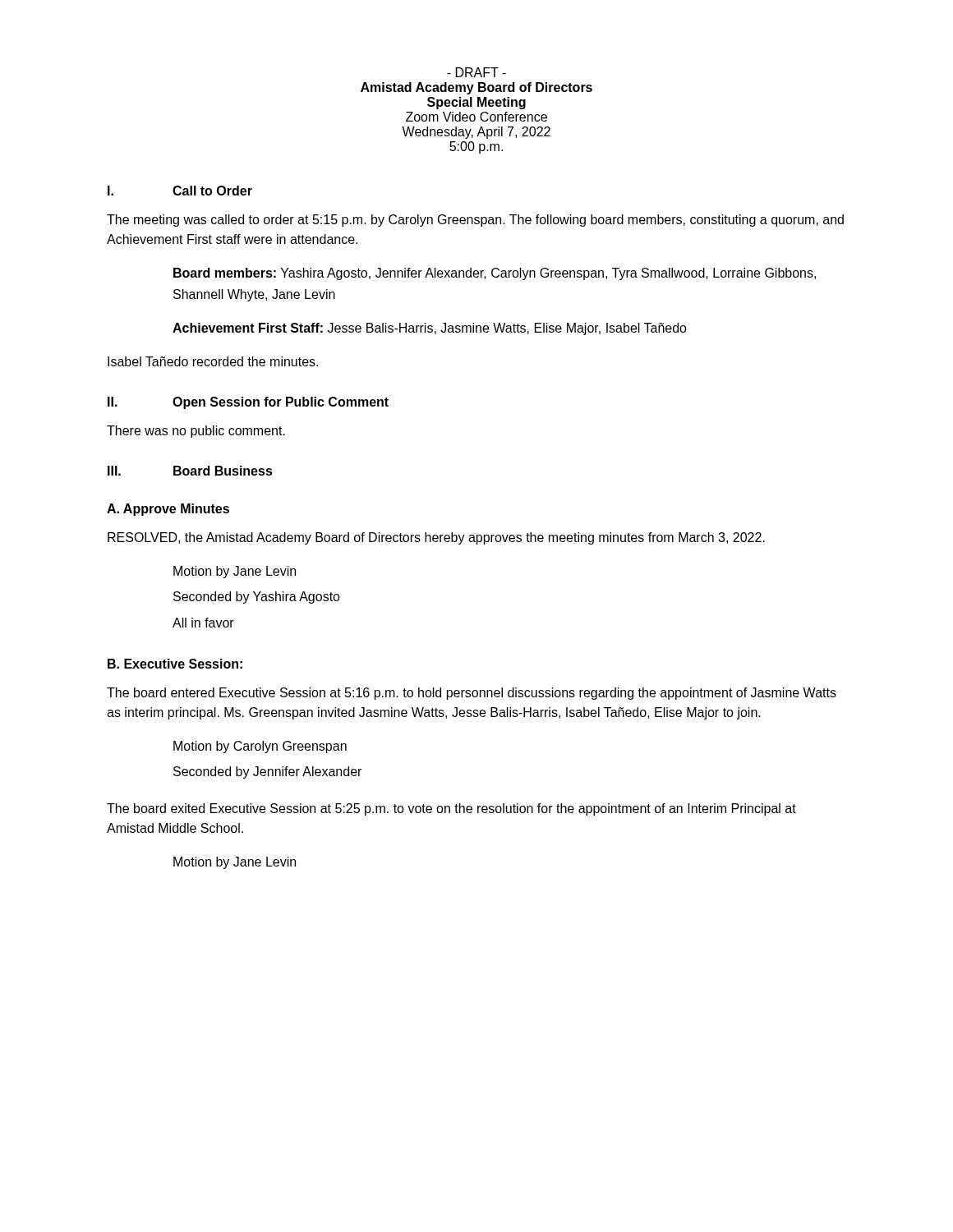Viewport: 953px width, 1232px height.
Task: Locate the block of text that opens with "RESOLVED, the Amistad Academy Board of Directors"
Action: coord(436,537)
